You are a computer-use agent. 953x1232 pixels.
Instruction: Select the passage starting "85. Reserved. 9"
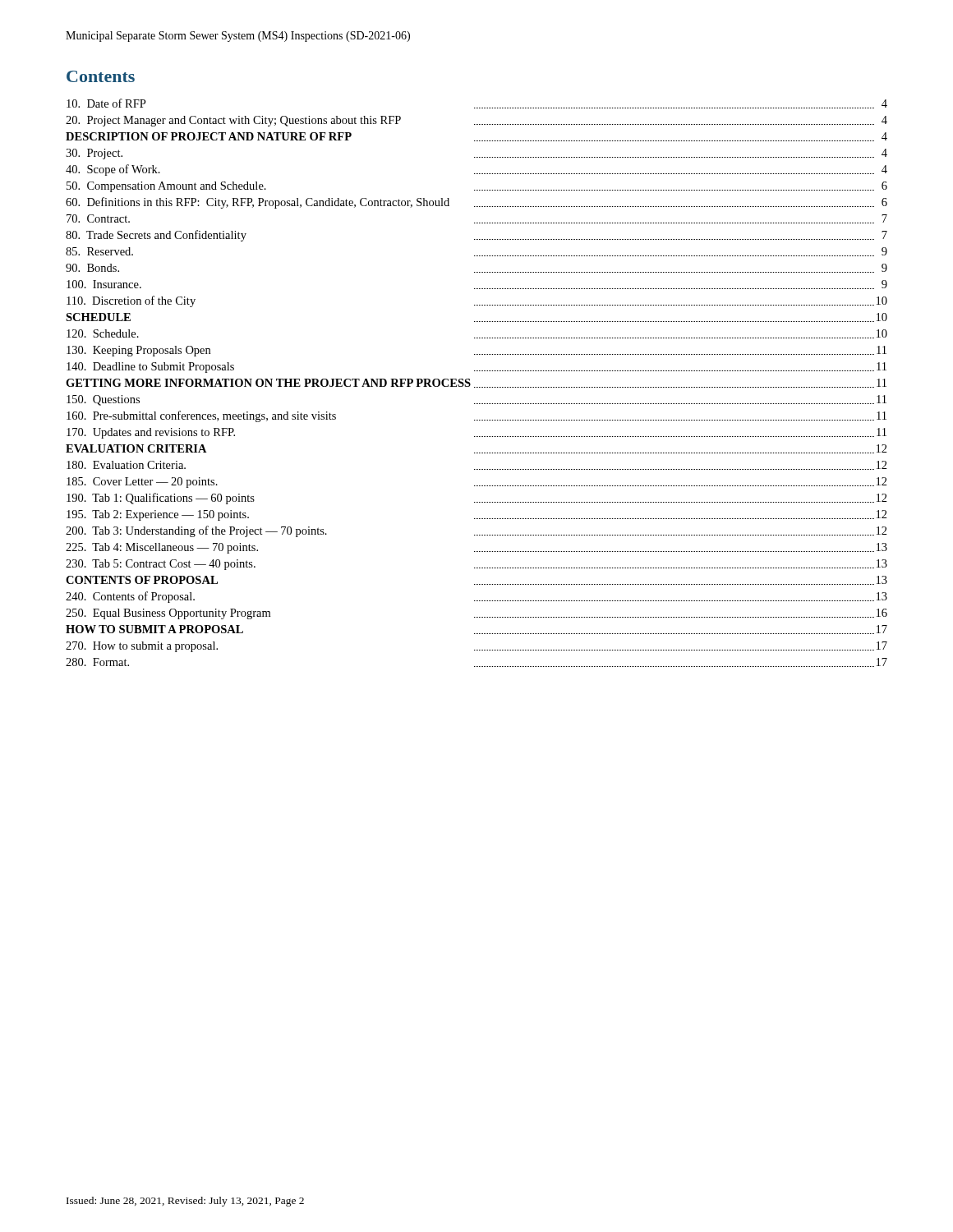coord(476,251)
